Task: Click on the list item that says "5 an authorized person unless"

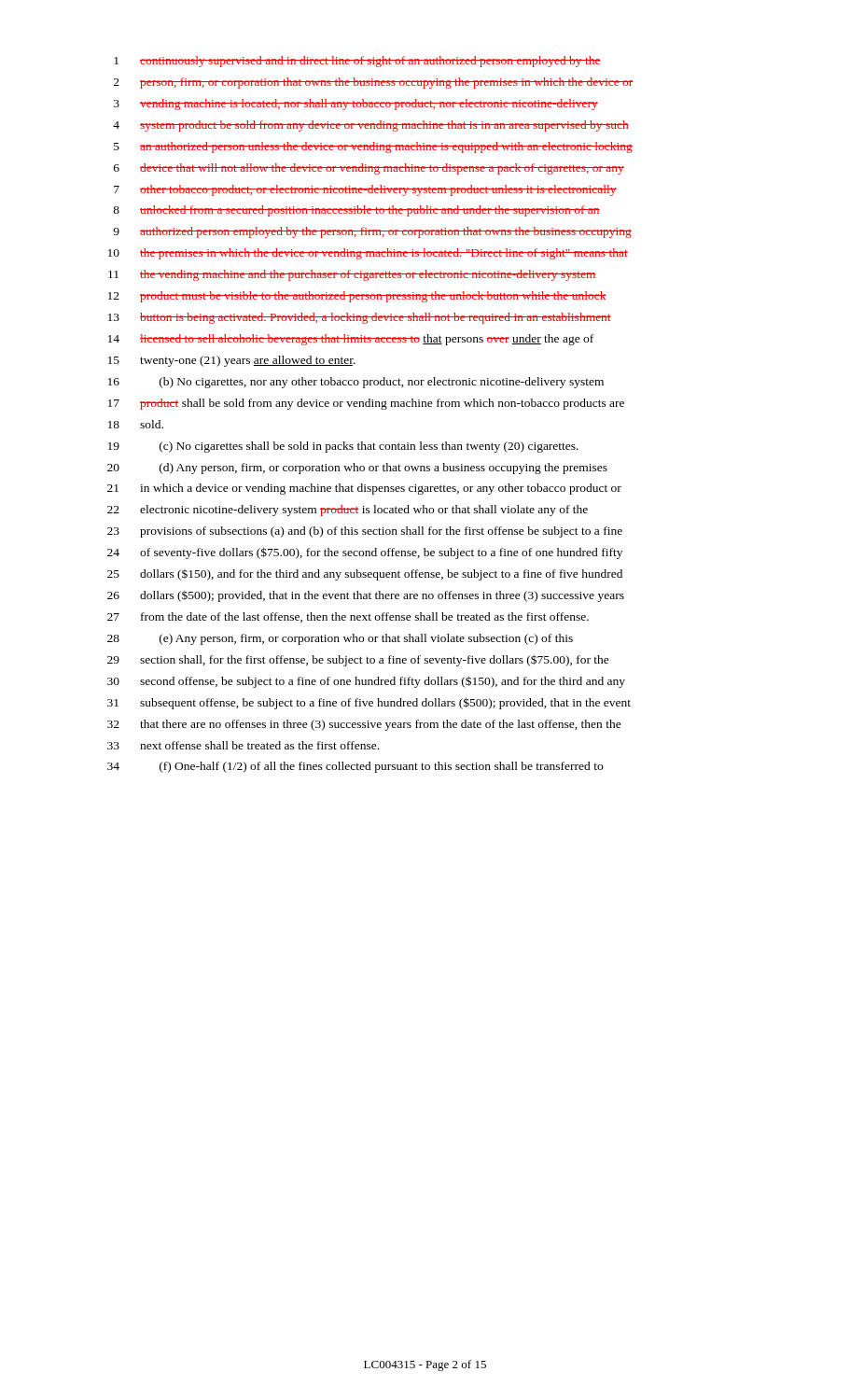Action: 425,147
